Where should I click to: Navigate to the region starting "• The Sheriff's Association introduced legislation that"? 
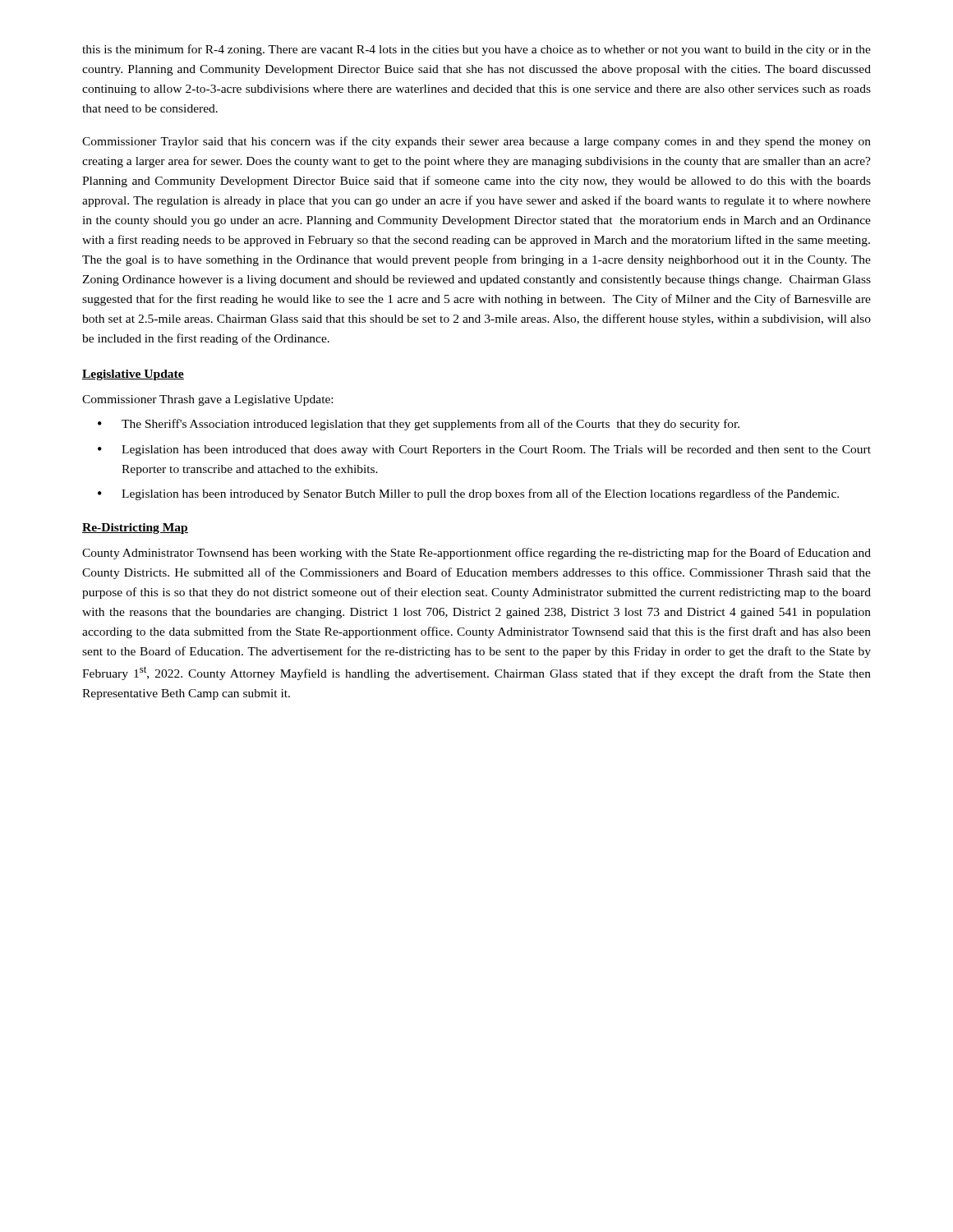(x=484, y=425)
